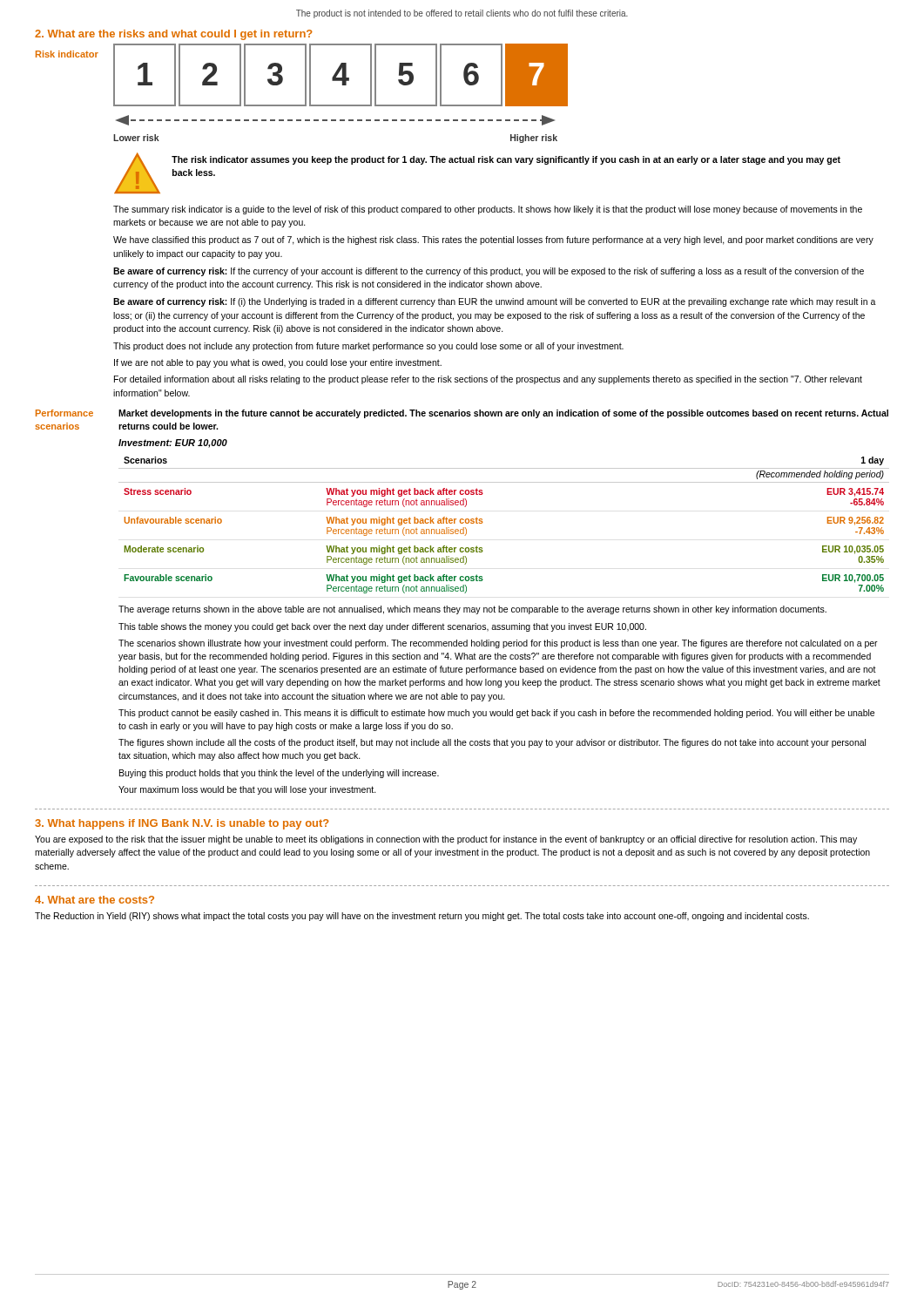Locate the section header that opens with "2. What are the"
924x1307 pixels.
[x=174, y=34]
